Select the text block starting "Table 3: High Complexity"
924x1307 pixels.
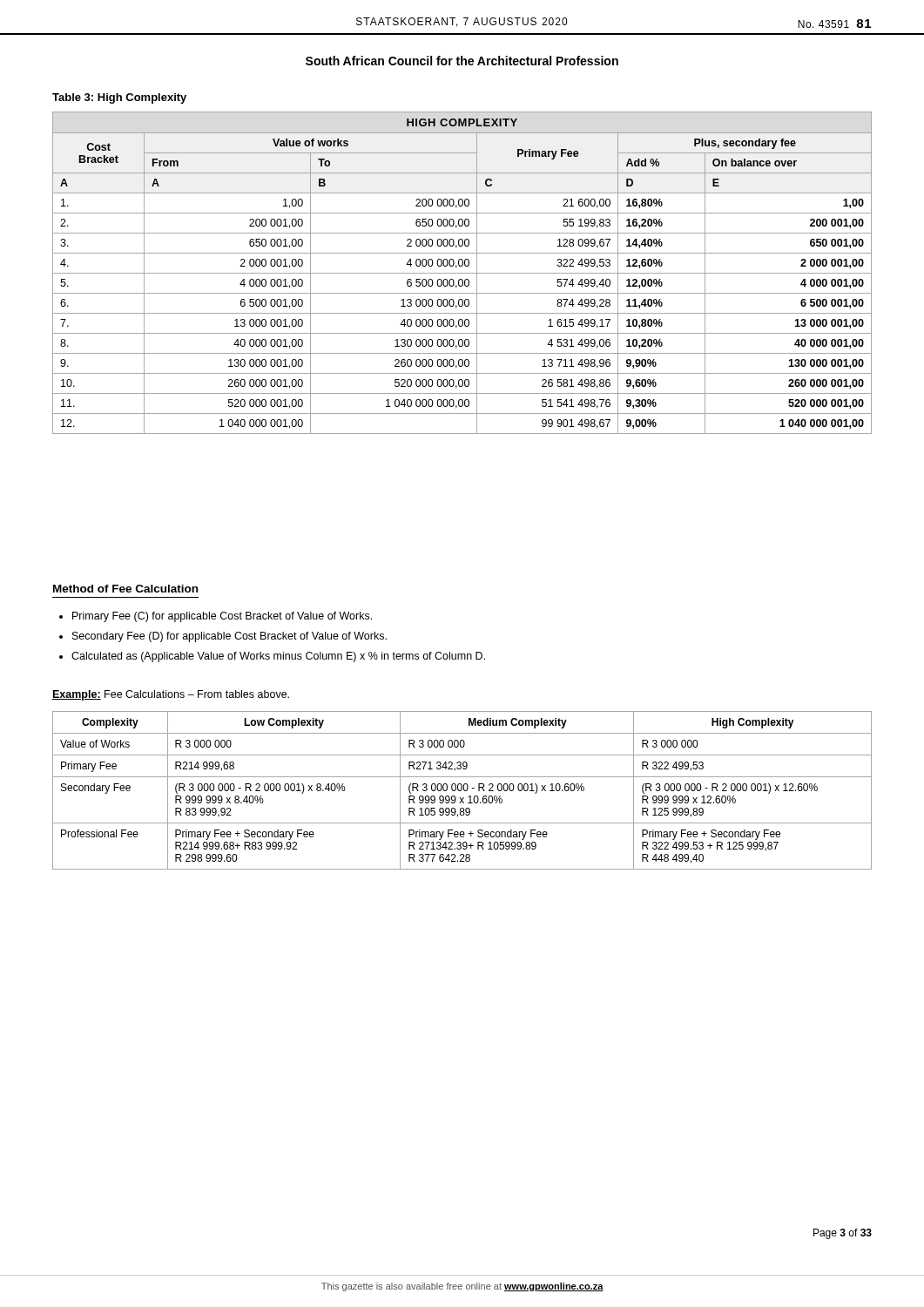[x=119, y=97]
